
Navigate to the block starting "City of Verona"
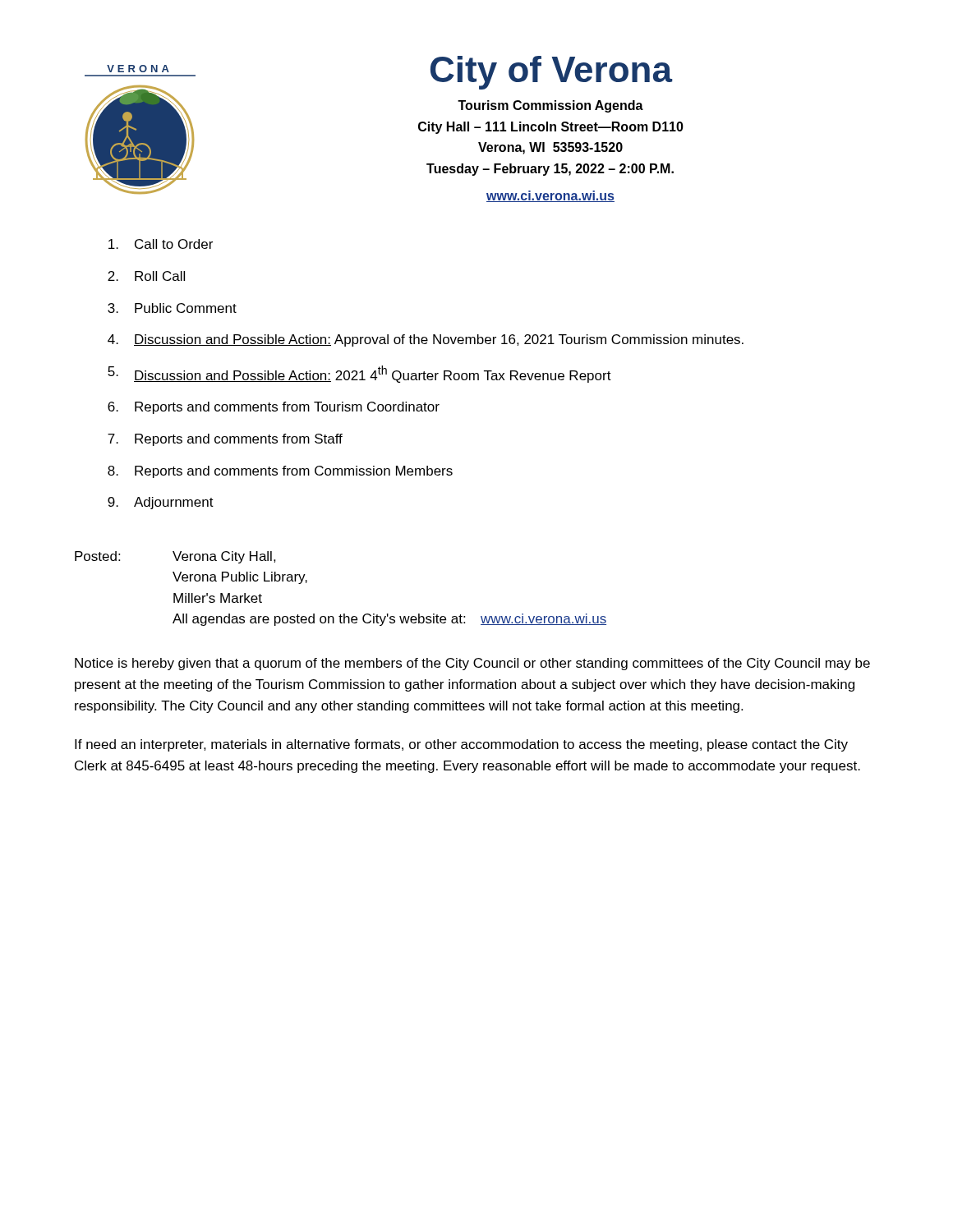pyautogui.click(x=550, y=69)
